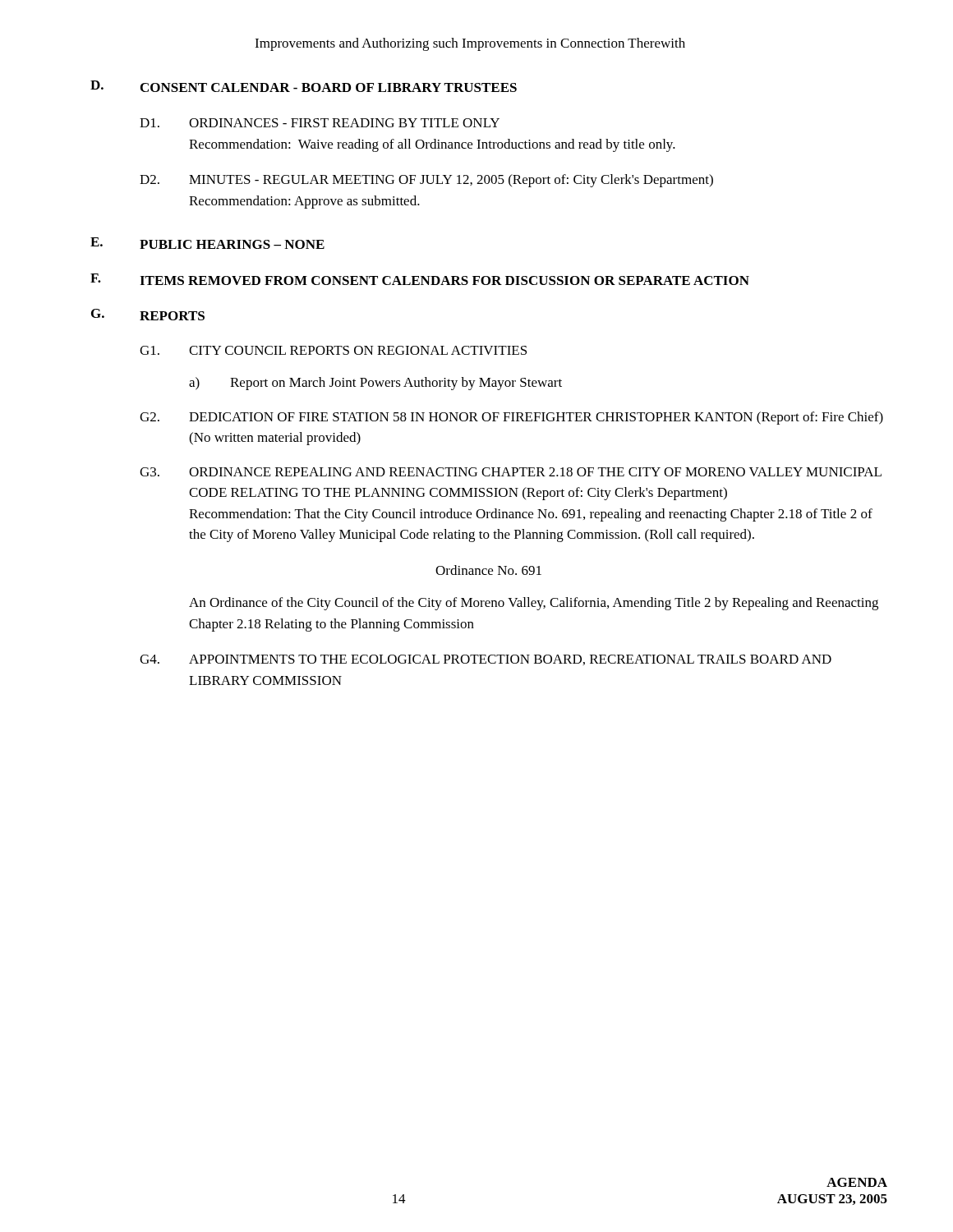Click on the section header with the text "D. CONSENT CALENDAR - BOARD OF"
Image resolution: width=953 pixels, height=1232 pixels.
pos(304,87)
